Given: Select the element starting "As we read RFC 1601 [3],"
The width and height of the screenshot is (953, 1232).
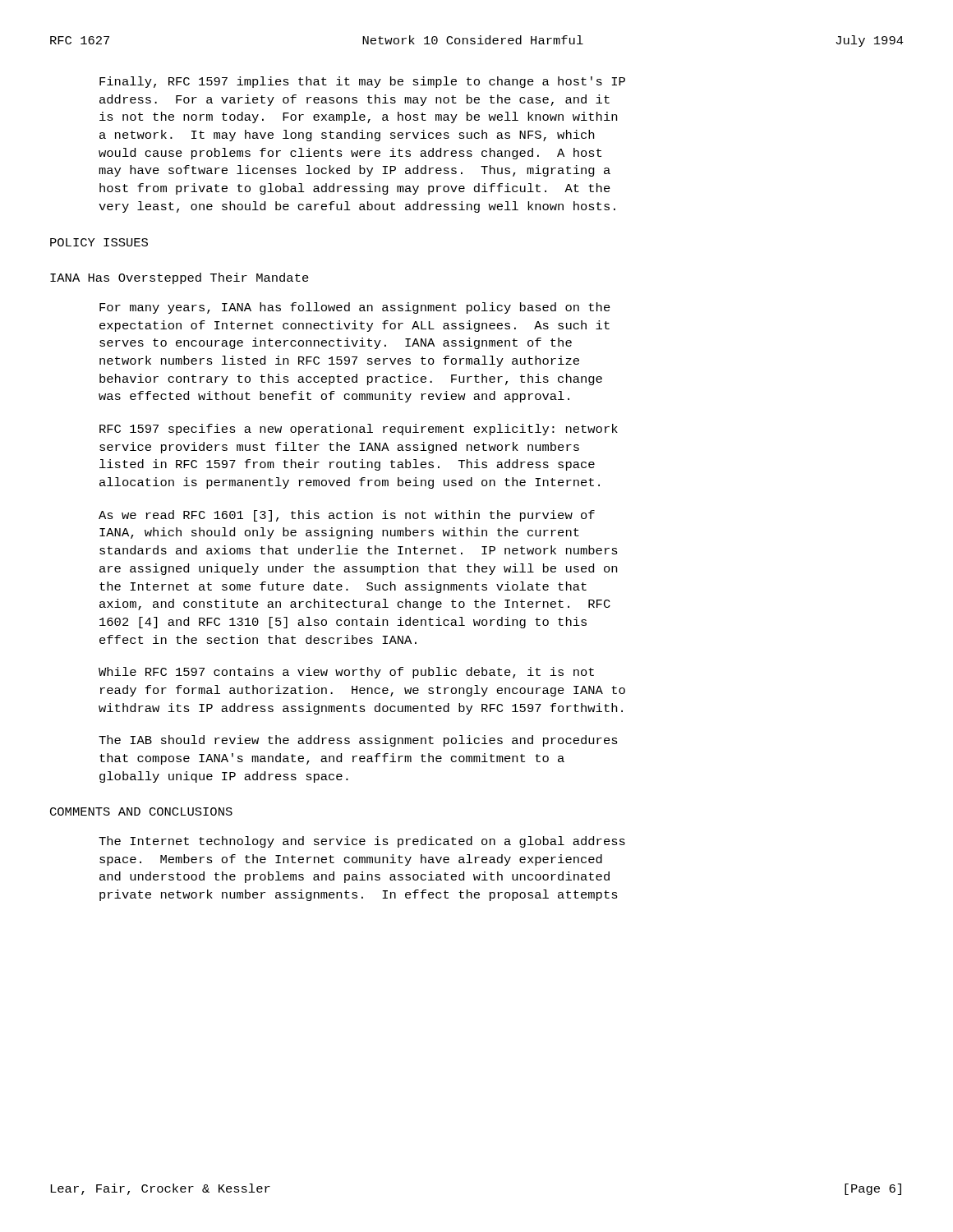Looking at the screenshot, I should click(358, 578).
